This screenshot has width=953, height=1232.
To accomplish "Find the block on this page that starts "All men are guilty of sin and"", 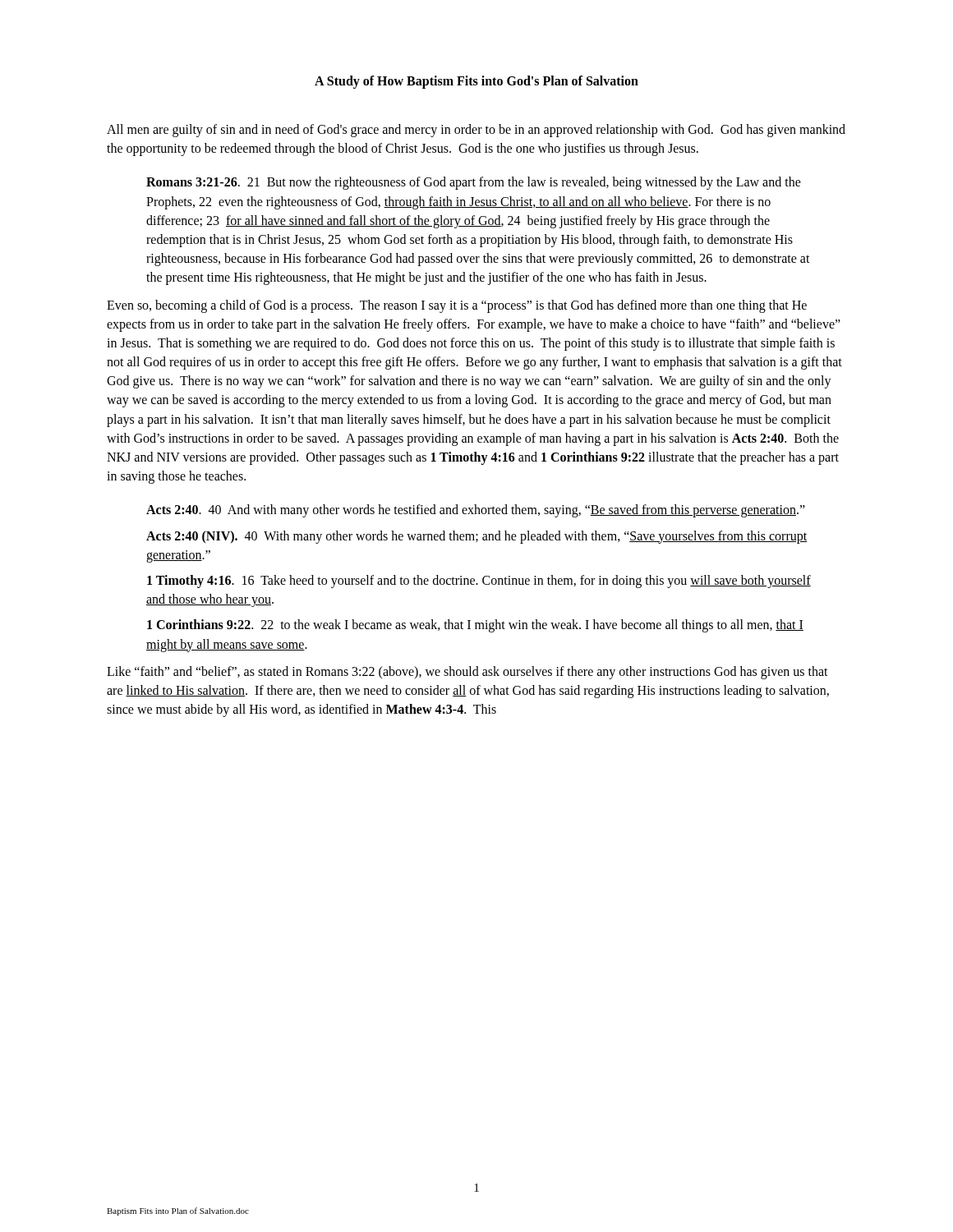I will (476, 139).
